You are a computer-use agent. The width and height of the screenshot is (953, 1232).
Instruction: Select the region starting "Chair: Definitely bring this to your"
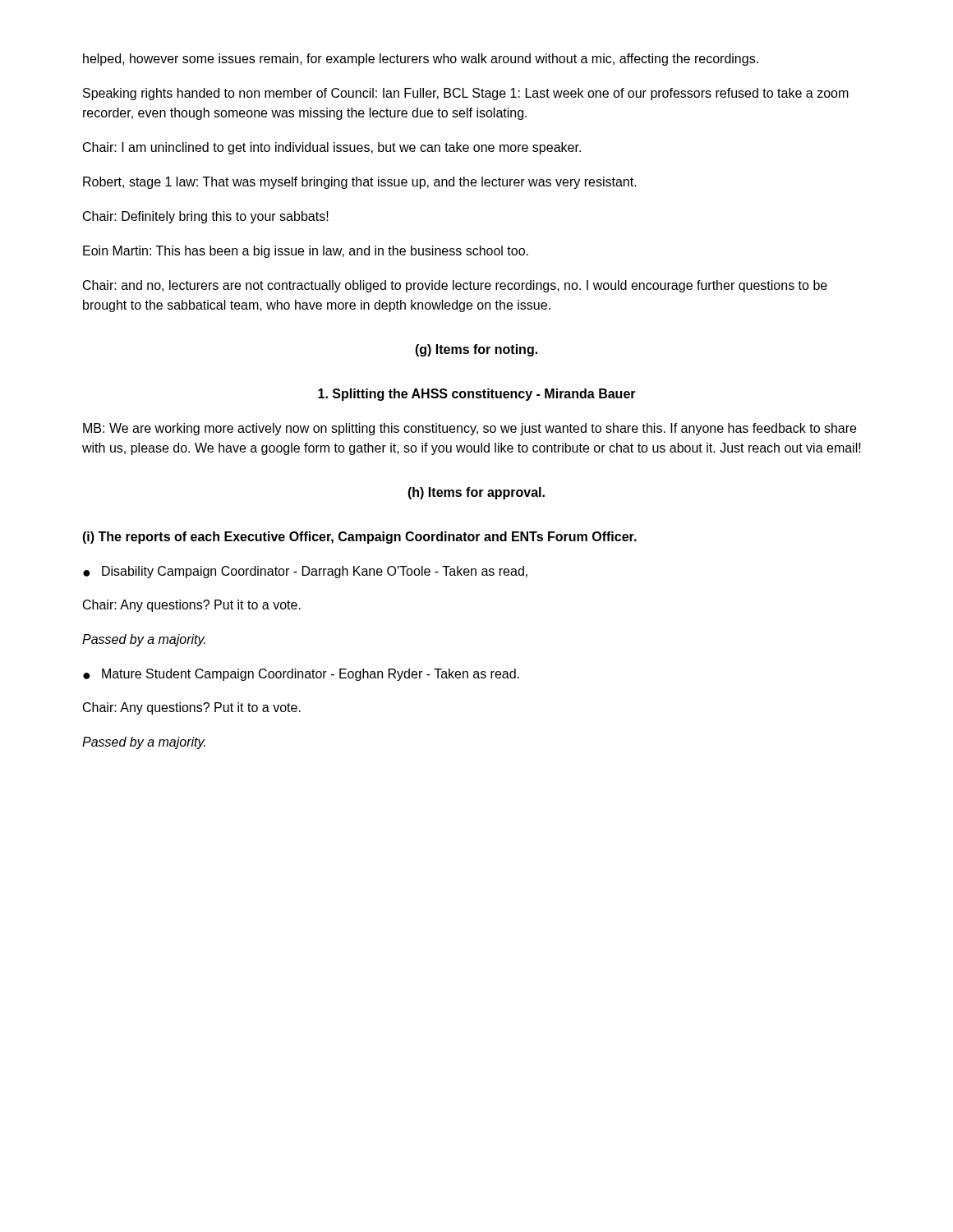[x=206, y=216]
